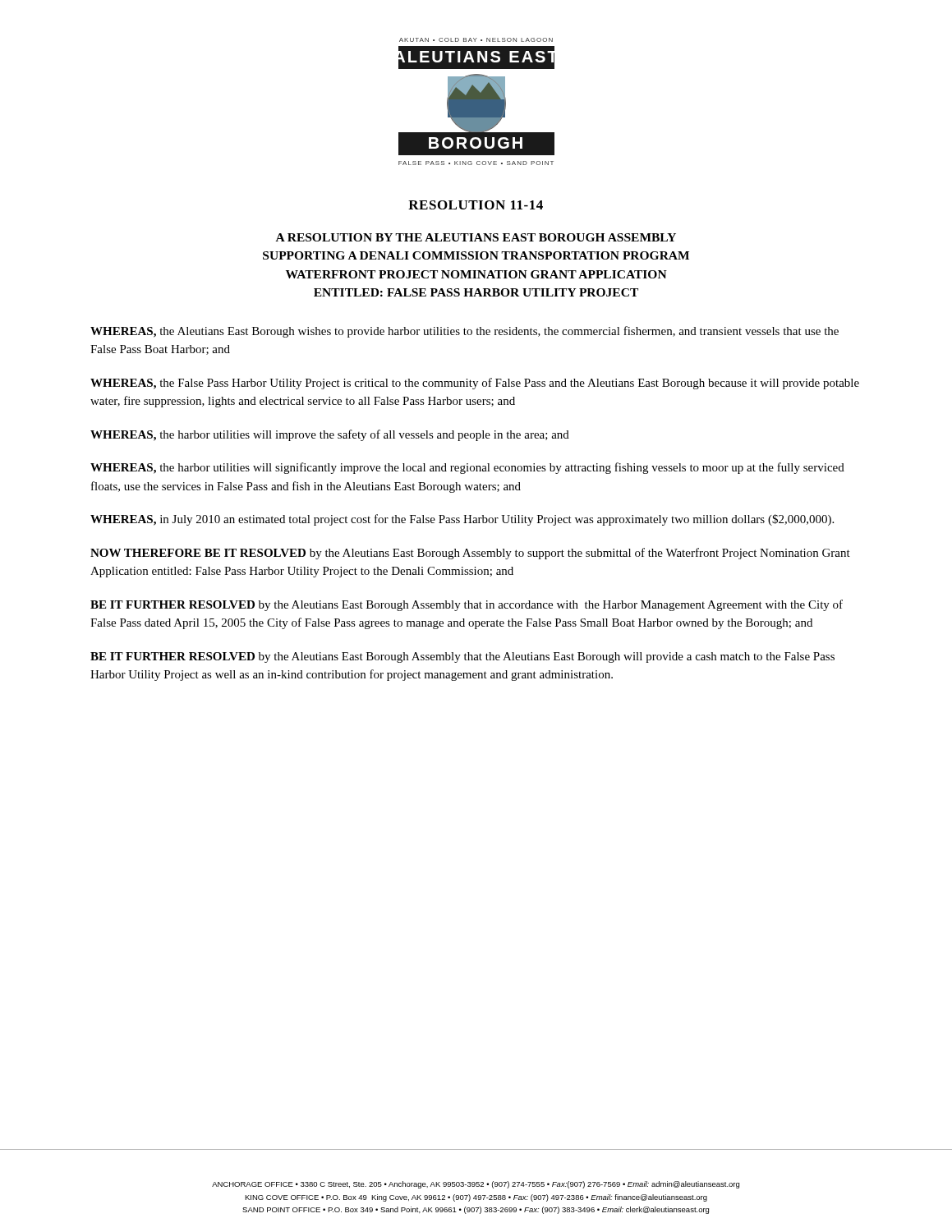Point to the block beginning "NOW THEREFORE BE IT RESOLVED by the Aleutians"

(470, 562)
